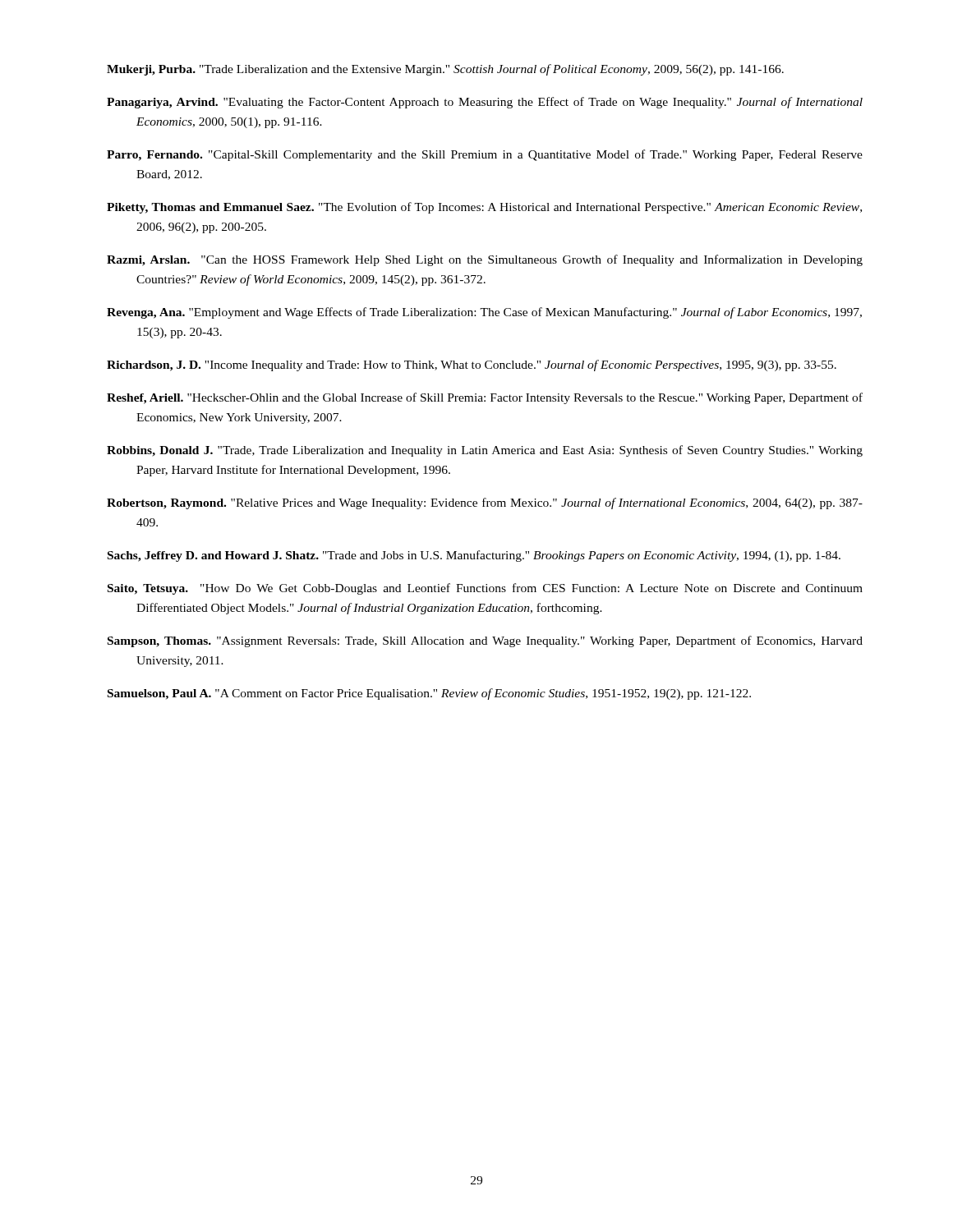The image size is (953, 1232).
Task: Point to the block starting "Mukerji, Purba. "Trade Liberalization and"
Action: 446,69
